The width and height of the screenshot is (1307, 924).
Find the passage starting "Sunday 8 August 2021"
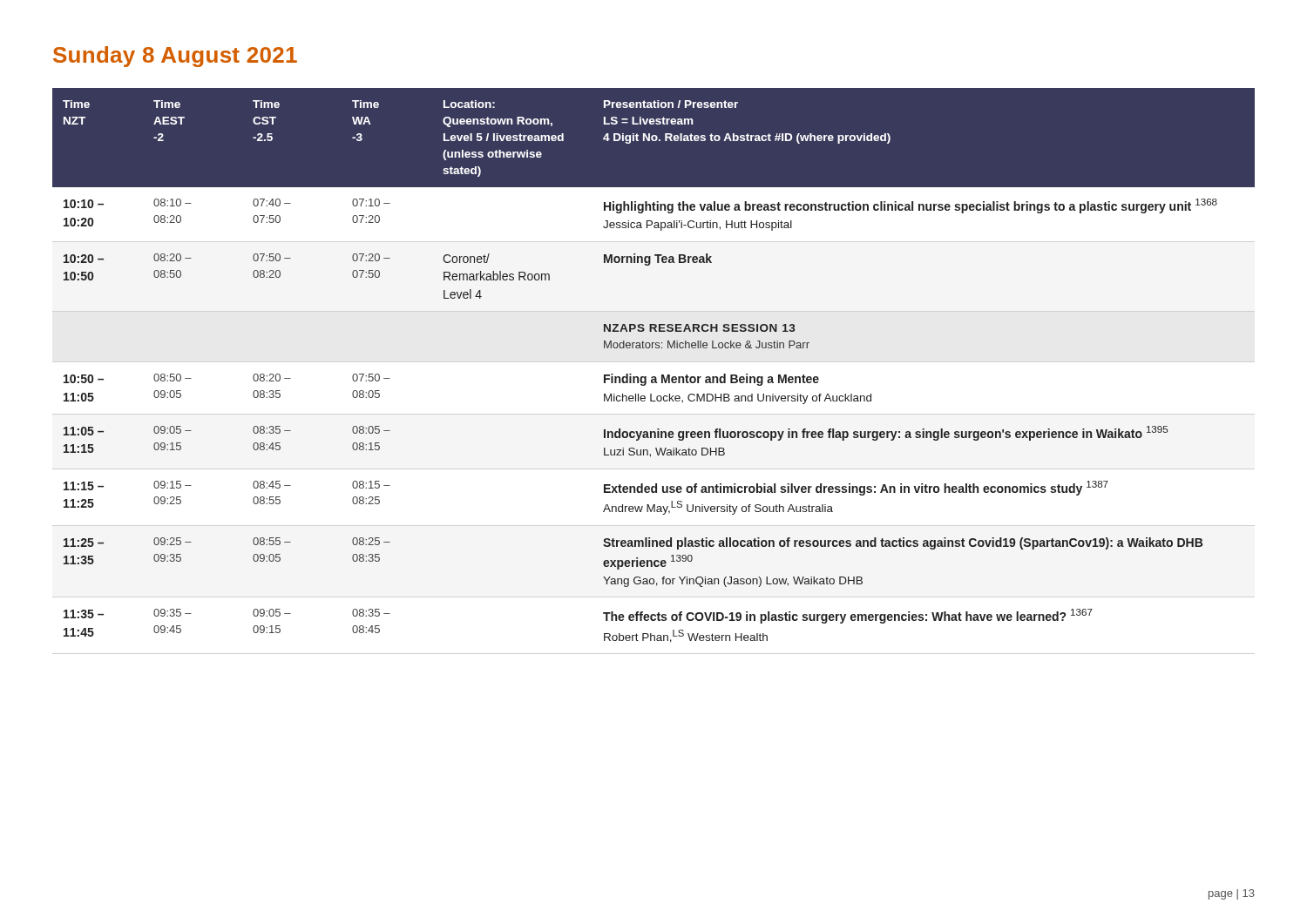coord(175,55)
